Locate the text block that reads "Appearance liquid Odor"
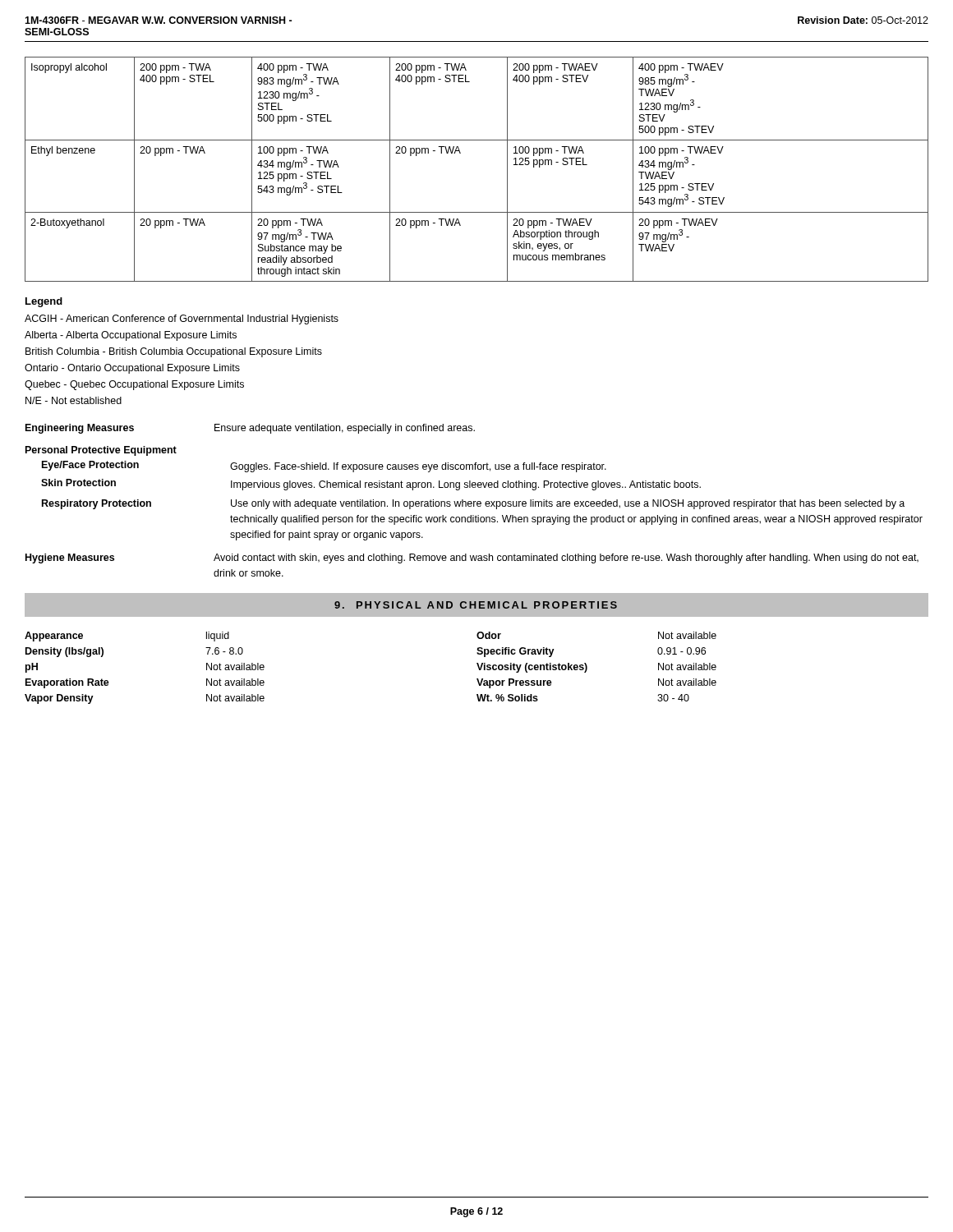953x1232 pixels. [x=476, y=667]
